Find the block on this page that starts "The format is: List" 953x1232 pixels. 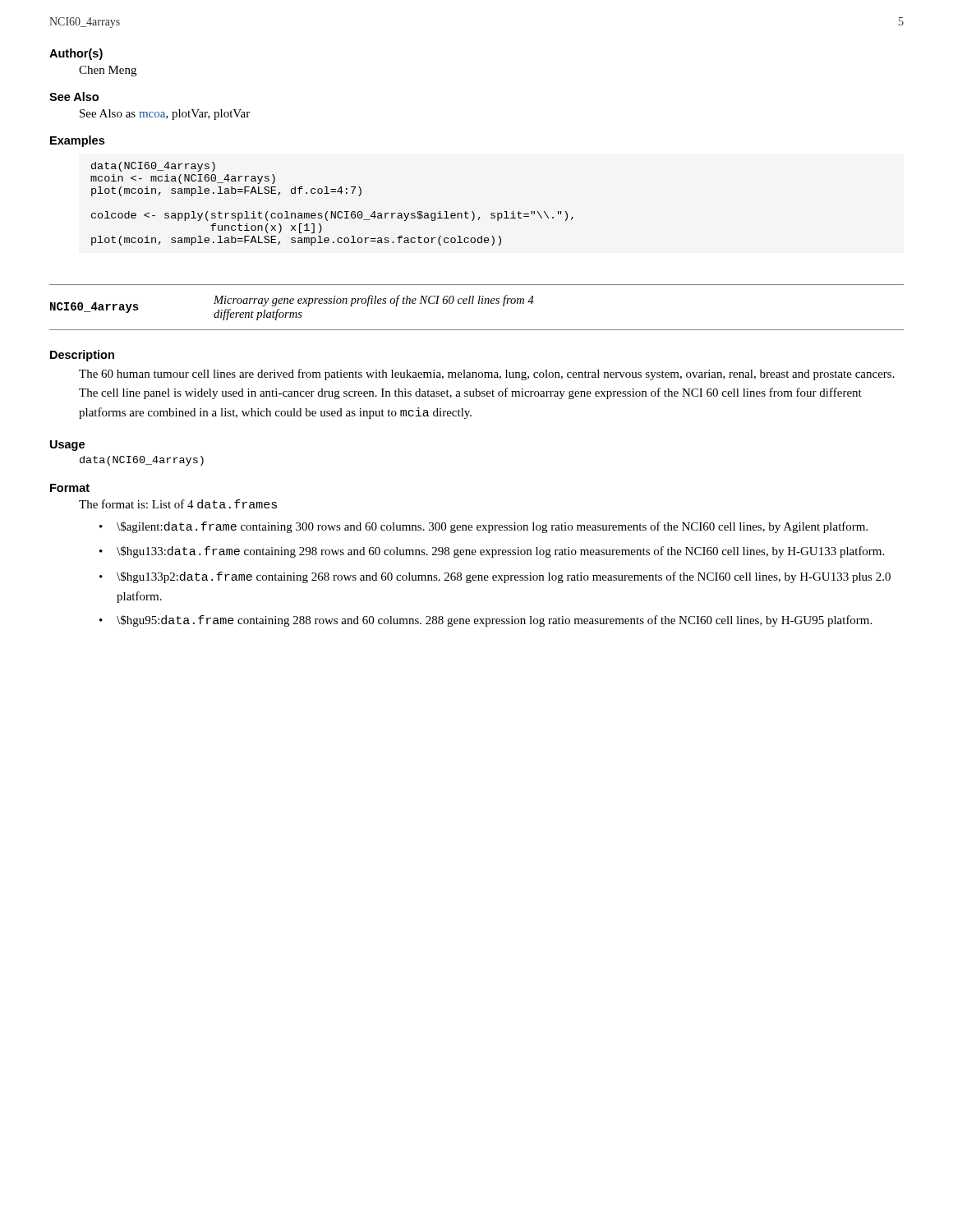pyautogui.click(x=178, y=505)
